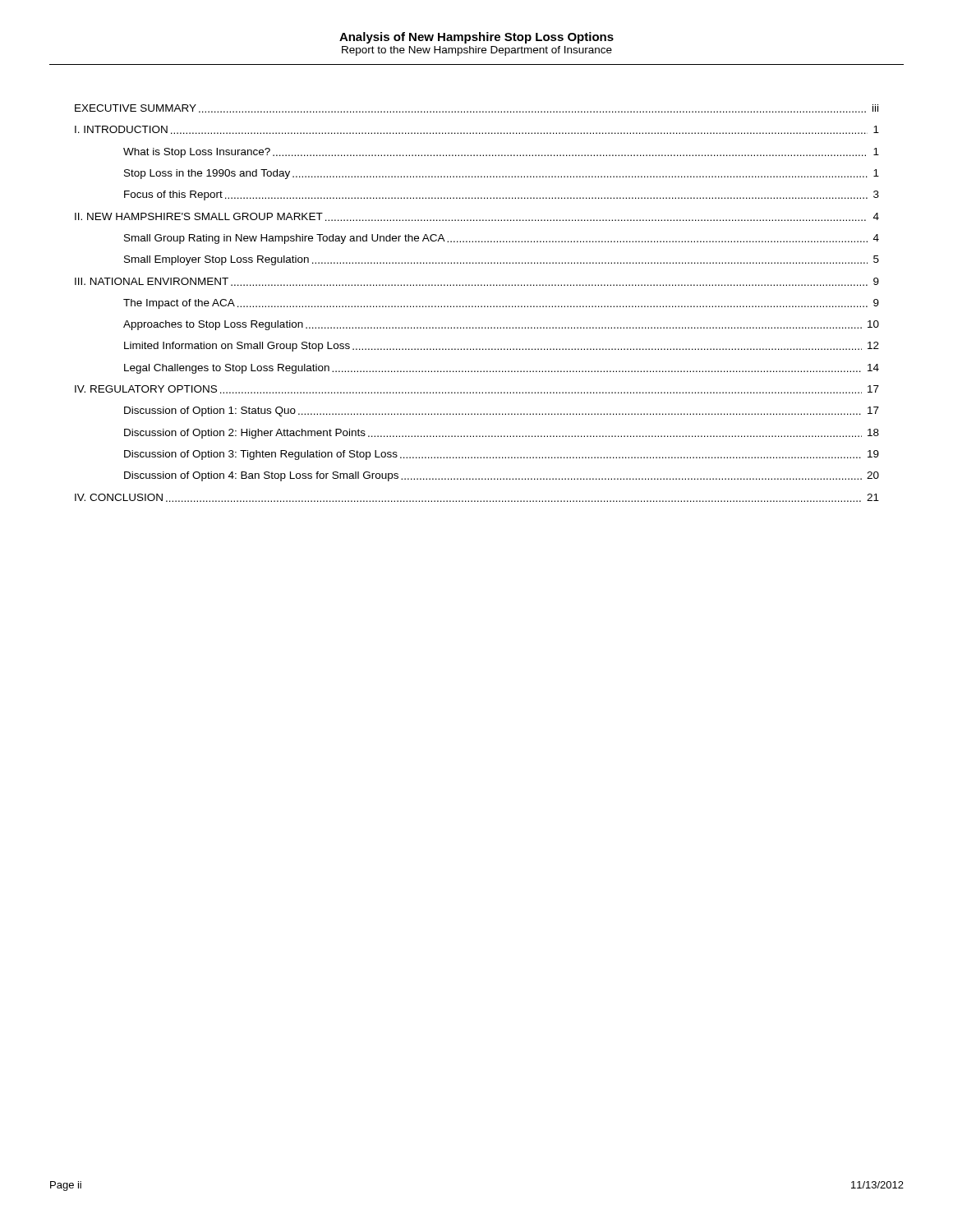Image resolution: width=953 pixels, height=1232 pixels.
Task: Locate the block of text that opens with "What is Stop Loss Insurance?"
Action: (x=501, y=152)
